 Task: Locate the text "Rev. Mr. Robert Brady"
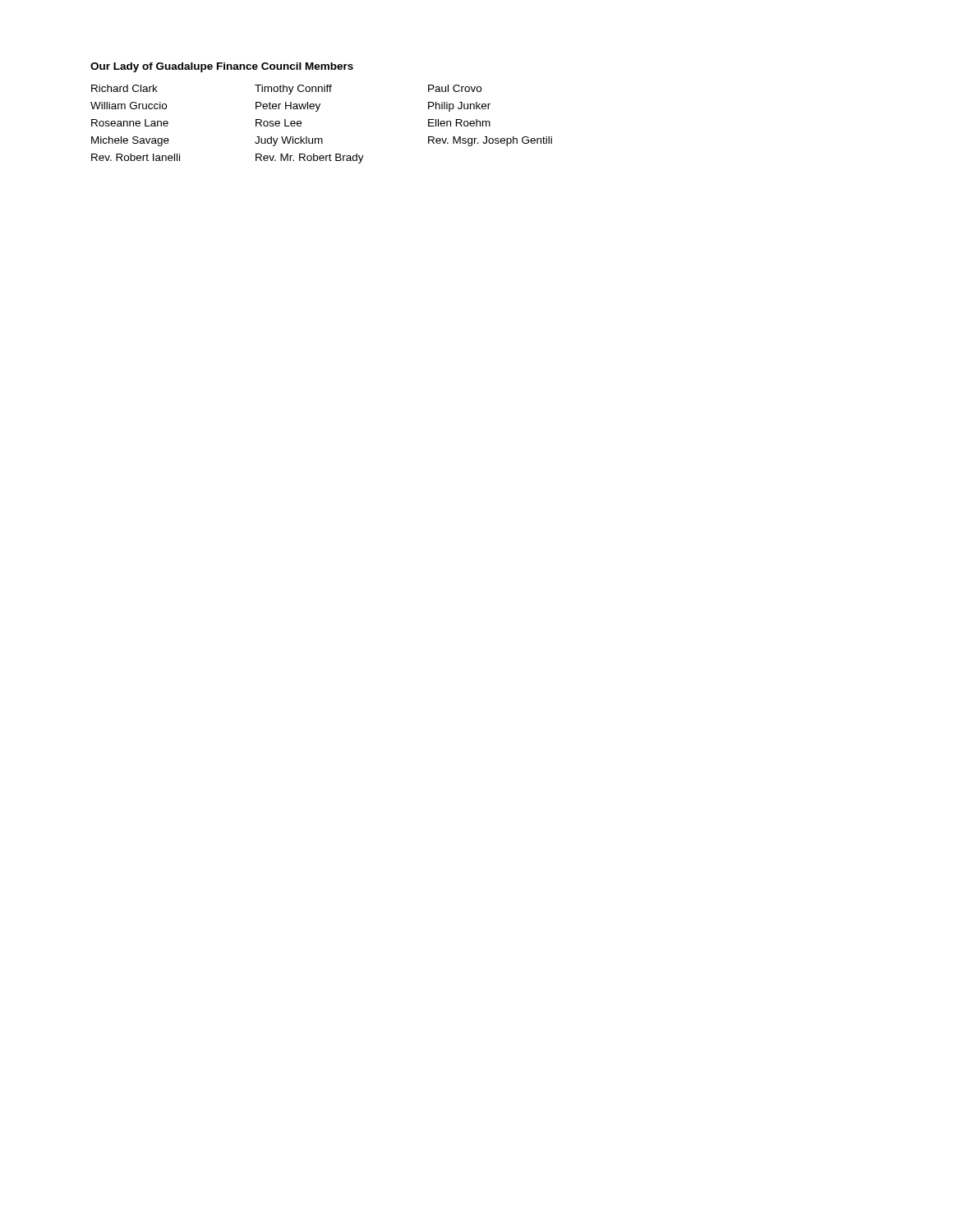click(309, 157)
